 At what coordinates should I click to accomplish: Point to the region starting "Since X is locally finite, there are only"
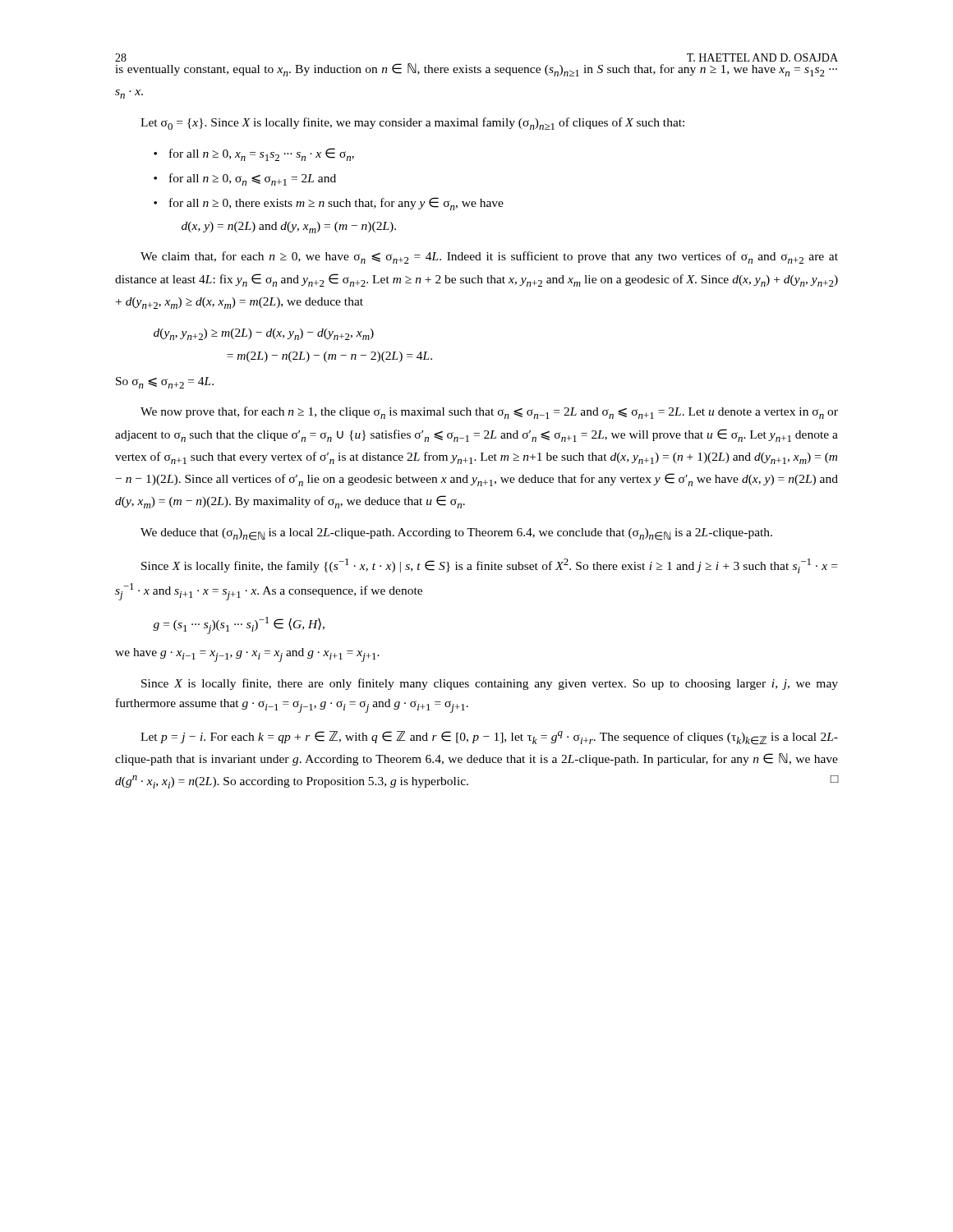point(476,694)
